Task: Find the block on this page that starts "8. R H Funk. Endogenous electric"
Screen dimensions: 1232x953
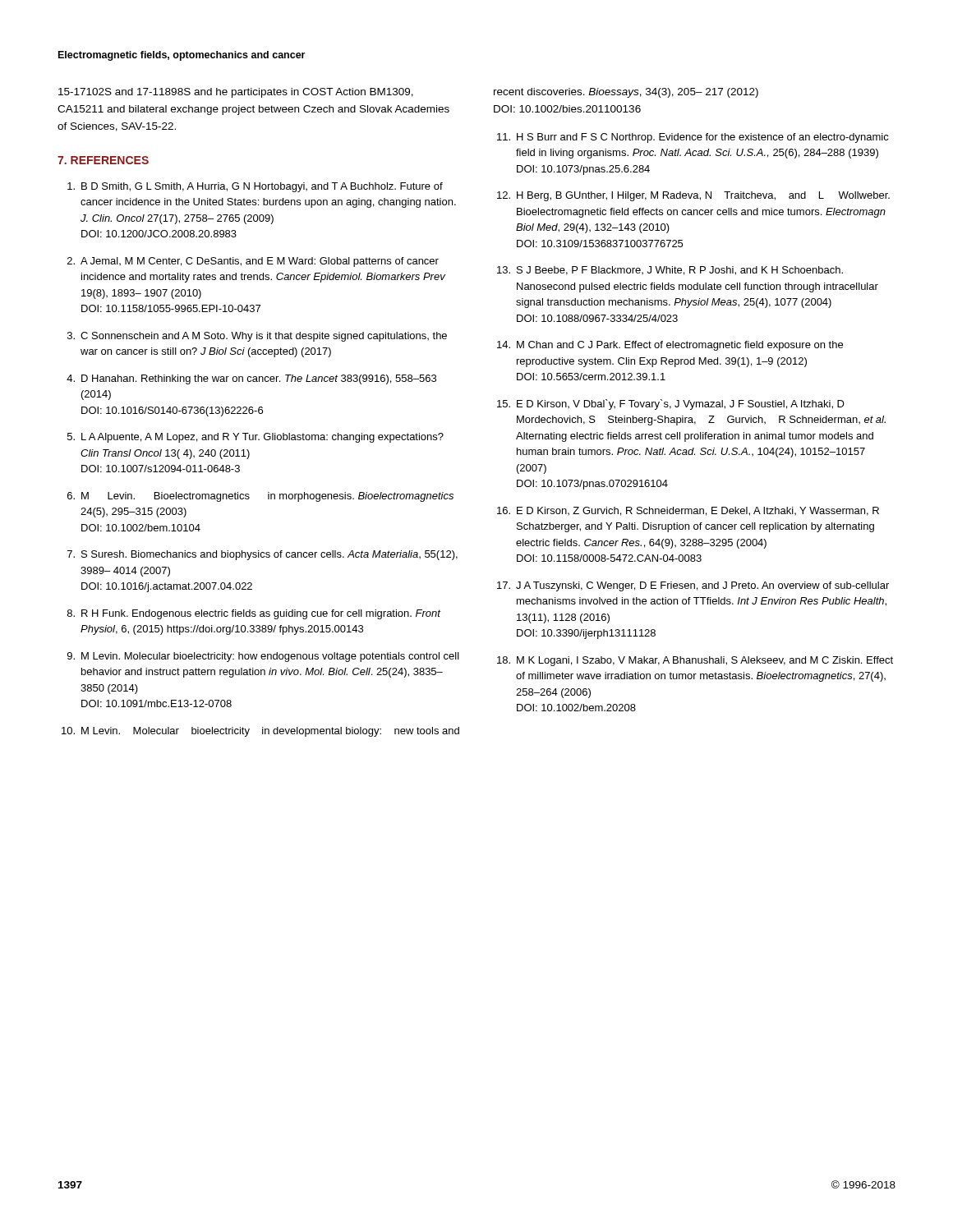Action: tap(259, 621)
